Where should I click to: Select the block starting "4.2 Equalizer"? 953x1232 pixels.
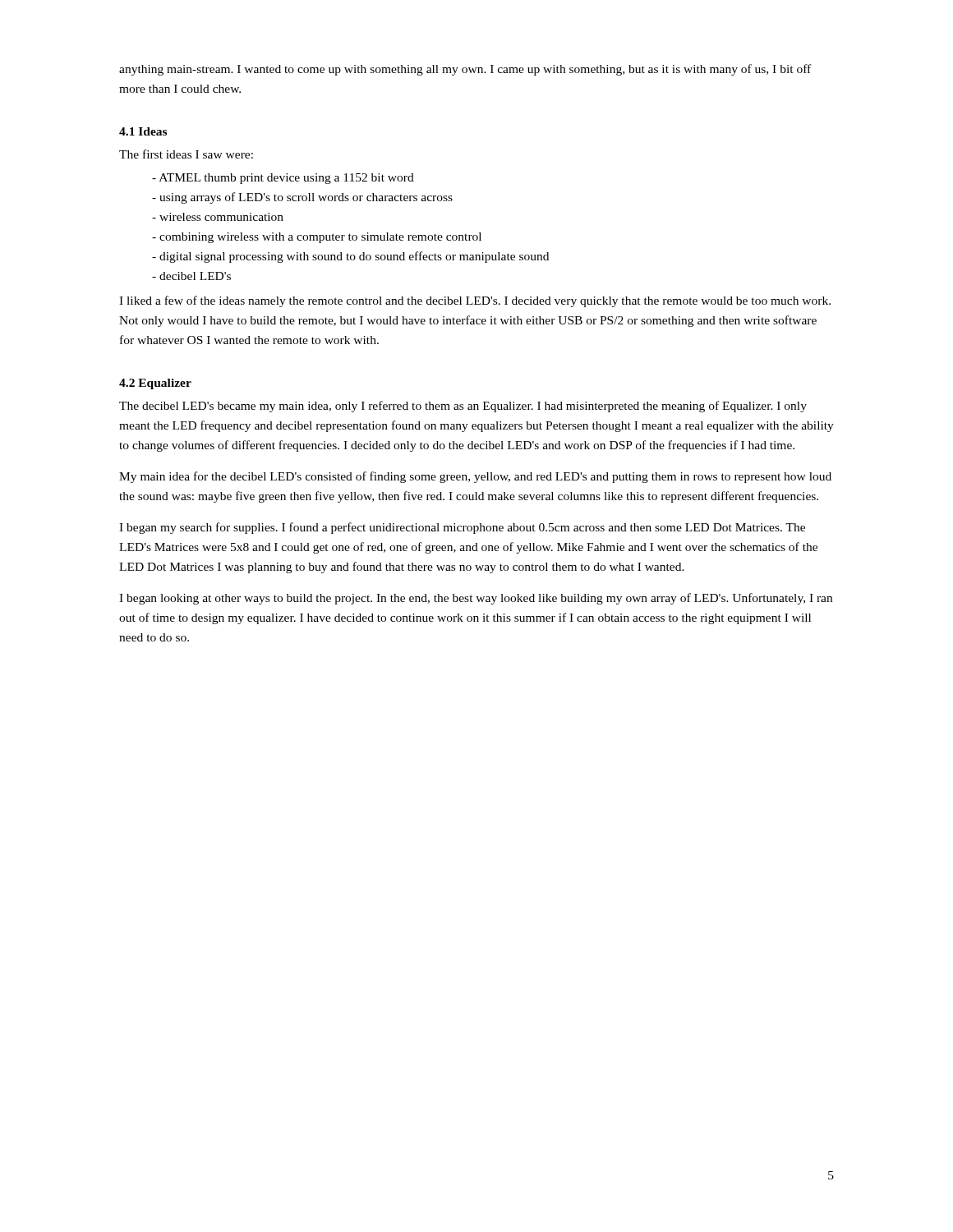coord(155,382)
